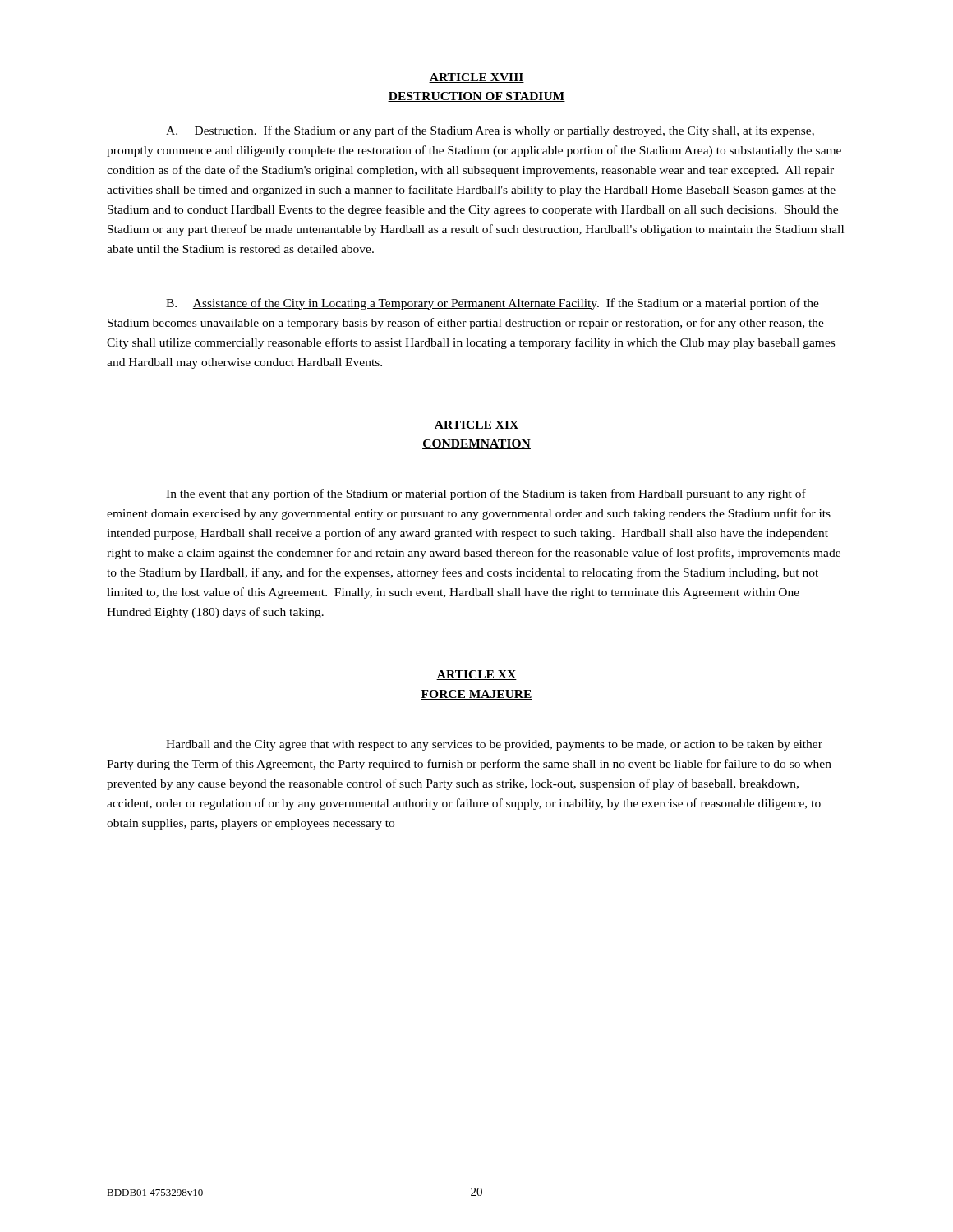Find the region starting "ARTICLE XIX CONDEMNATION"
This screenshot has height=1232, width=953.
coord(476,434)
